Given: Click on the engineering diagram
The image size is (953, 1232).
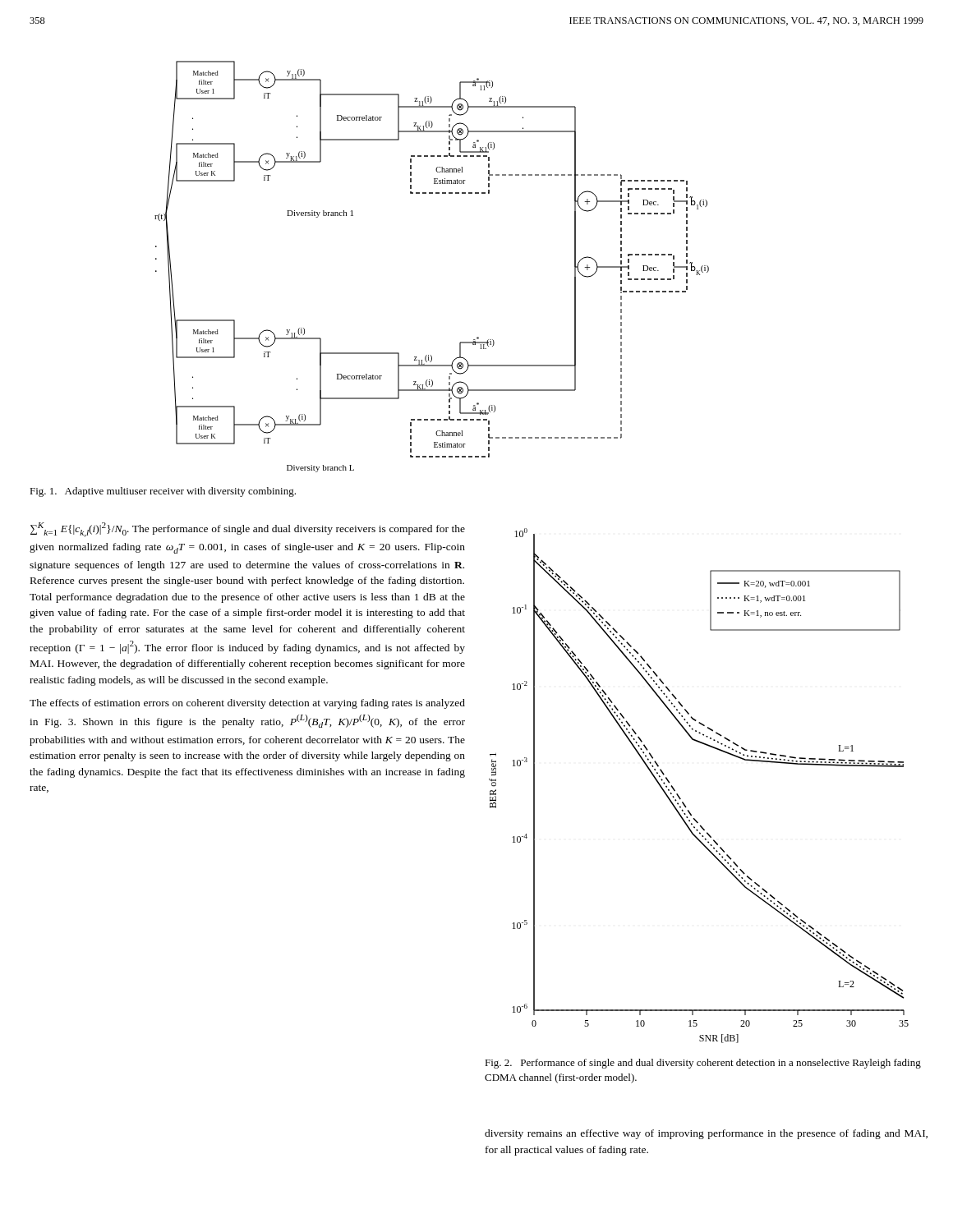Looking at the screenshot, I should pyautogui.click(x=468, y=255).
